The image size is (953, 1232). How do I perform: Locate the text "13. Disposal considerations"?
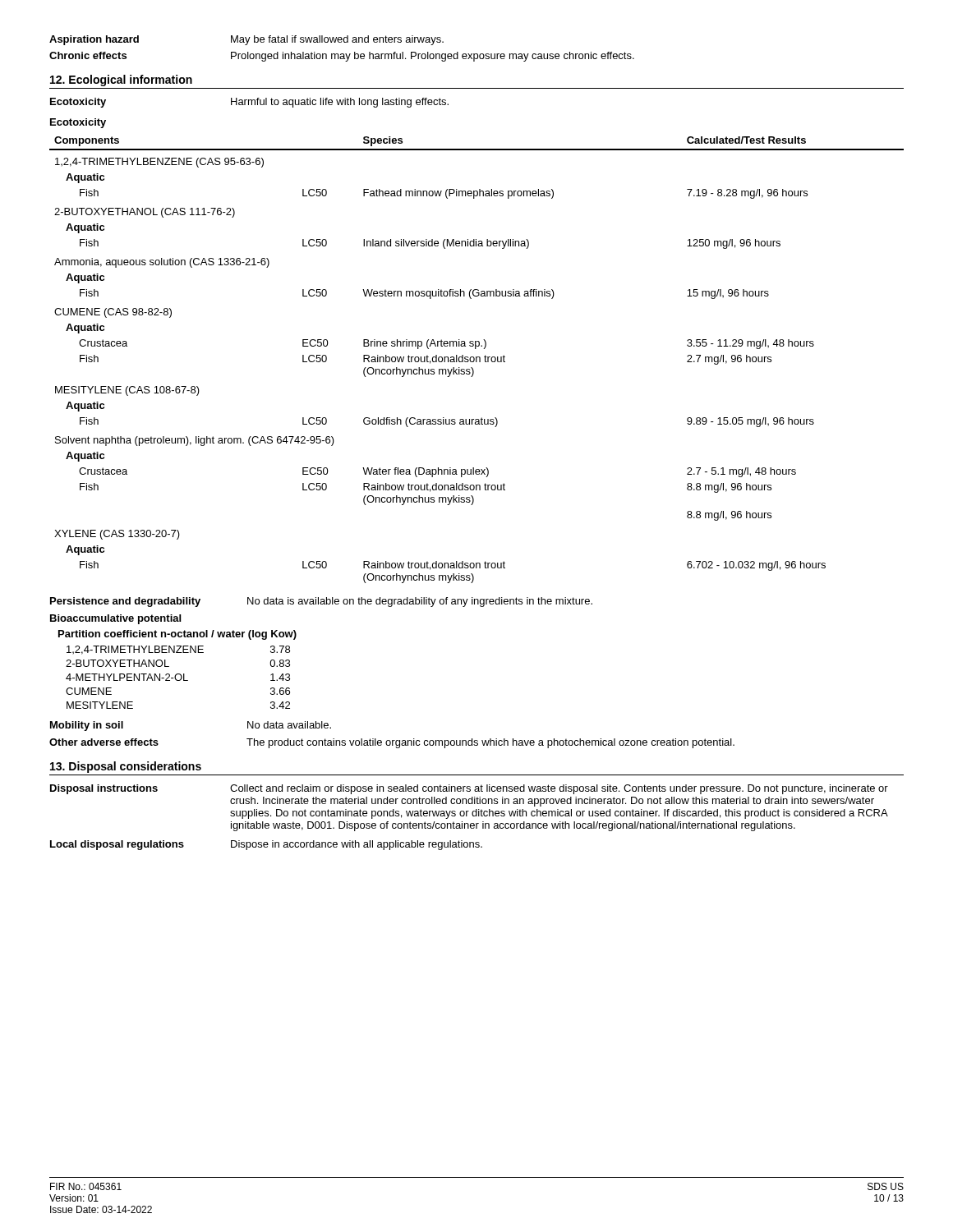476,768
